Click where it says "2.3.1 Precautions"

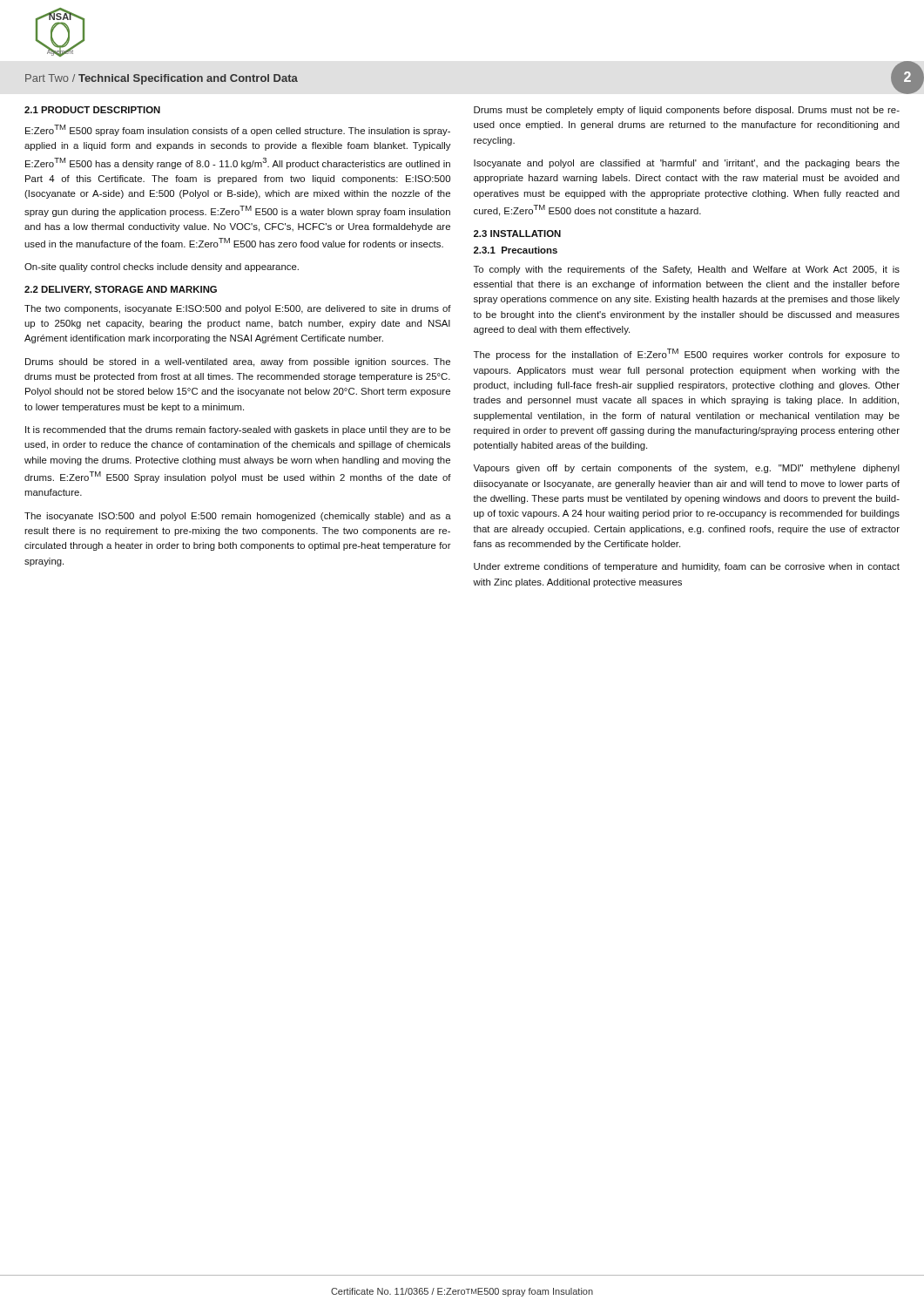click(516, 250)
